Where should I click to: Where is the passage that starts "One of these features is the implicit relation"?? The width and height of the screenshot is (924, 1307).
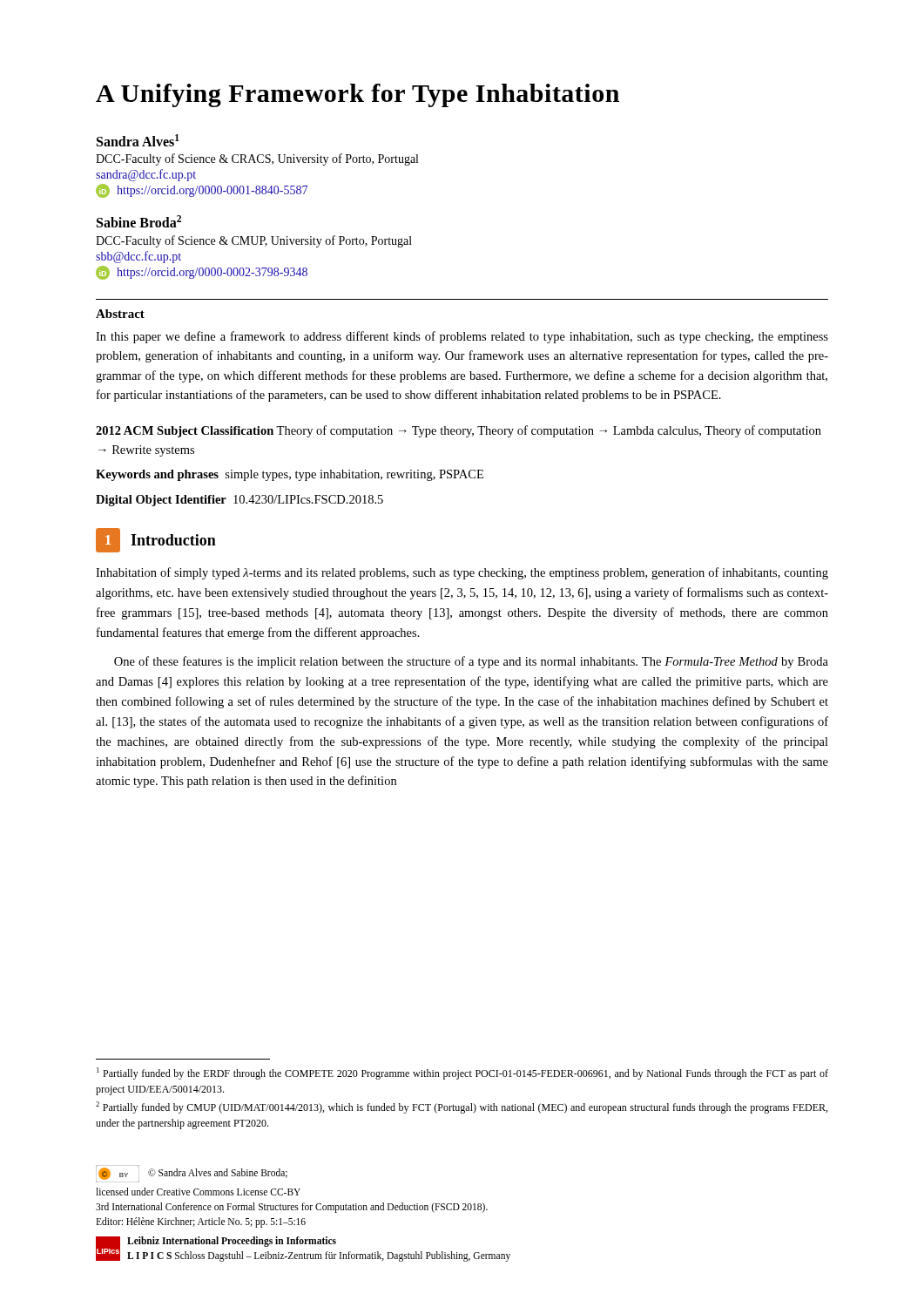click(462, 721)
